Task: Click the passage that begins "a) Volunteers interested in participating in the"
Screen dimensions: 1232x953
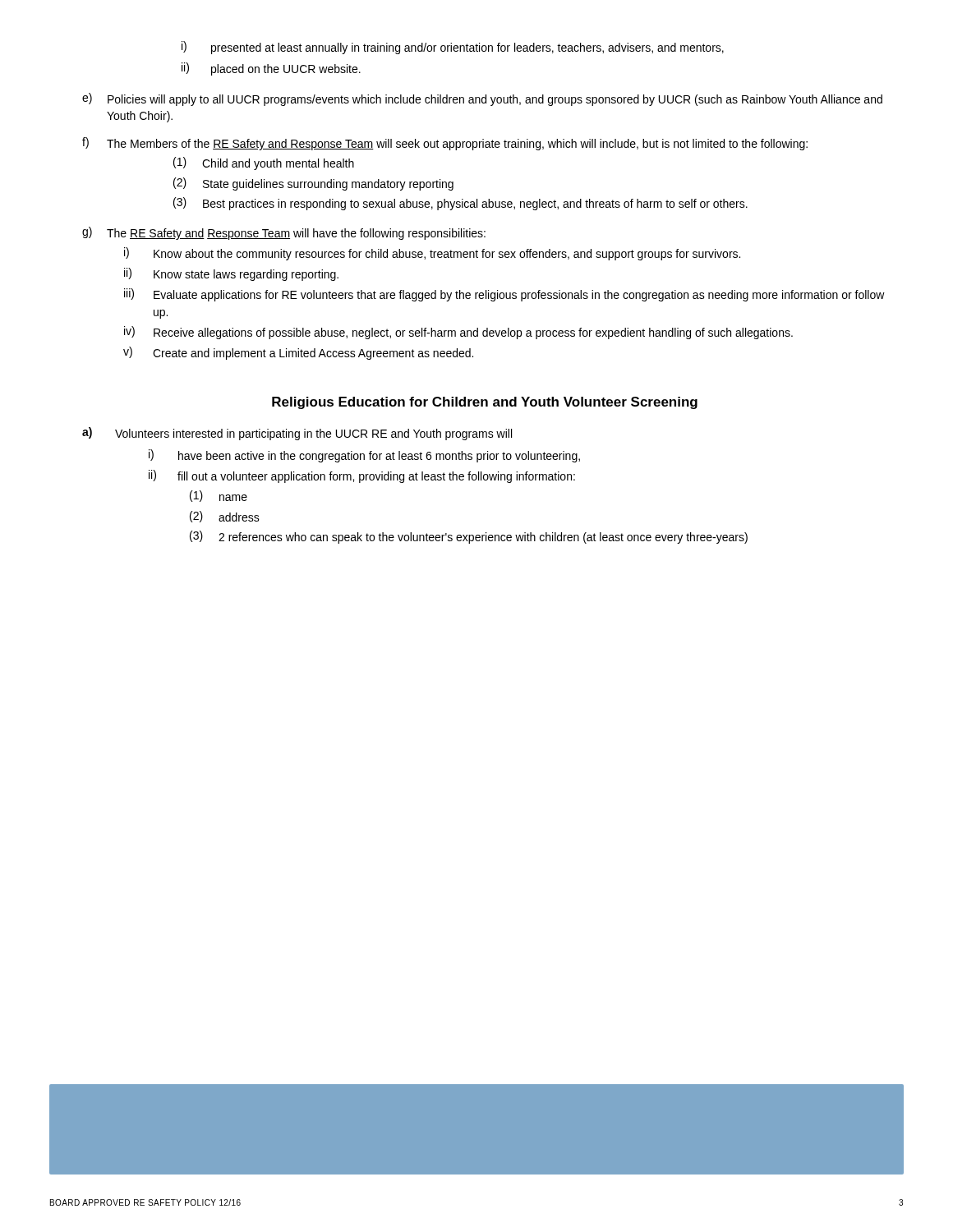Action: pos(297,434)
